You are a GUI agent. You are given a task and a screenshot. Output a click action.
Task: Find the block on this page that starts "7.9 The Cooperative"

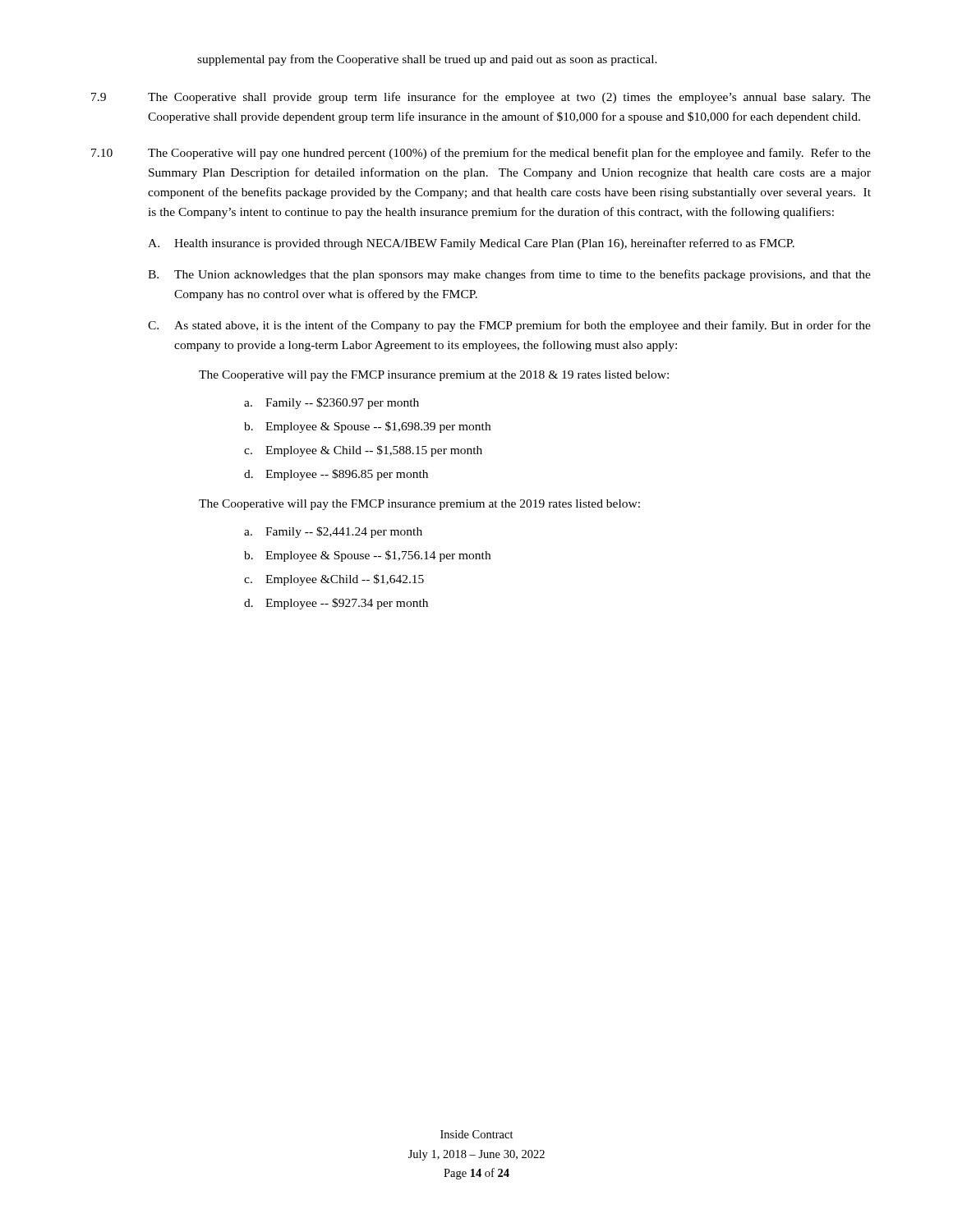tap(481, 107)
